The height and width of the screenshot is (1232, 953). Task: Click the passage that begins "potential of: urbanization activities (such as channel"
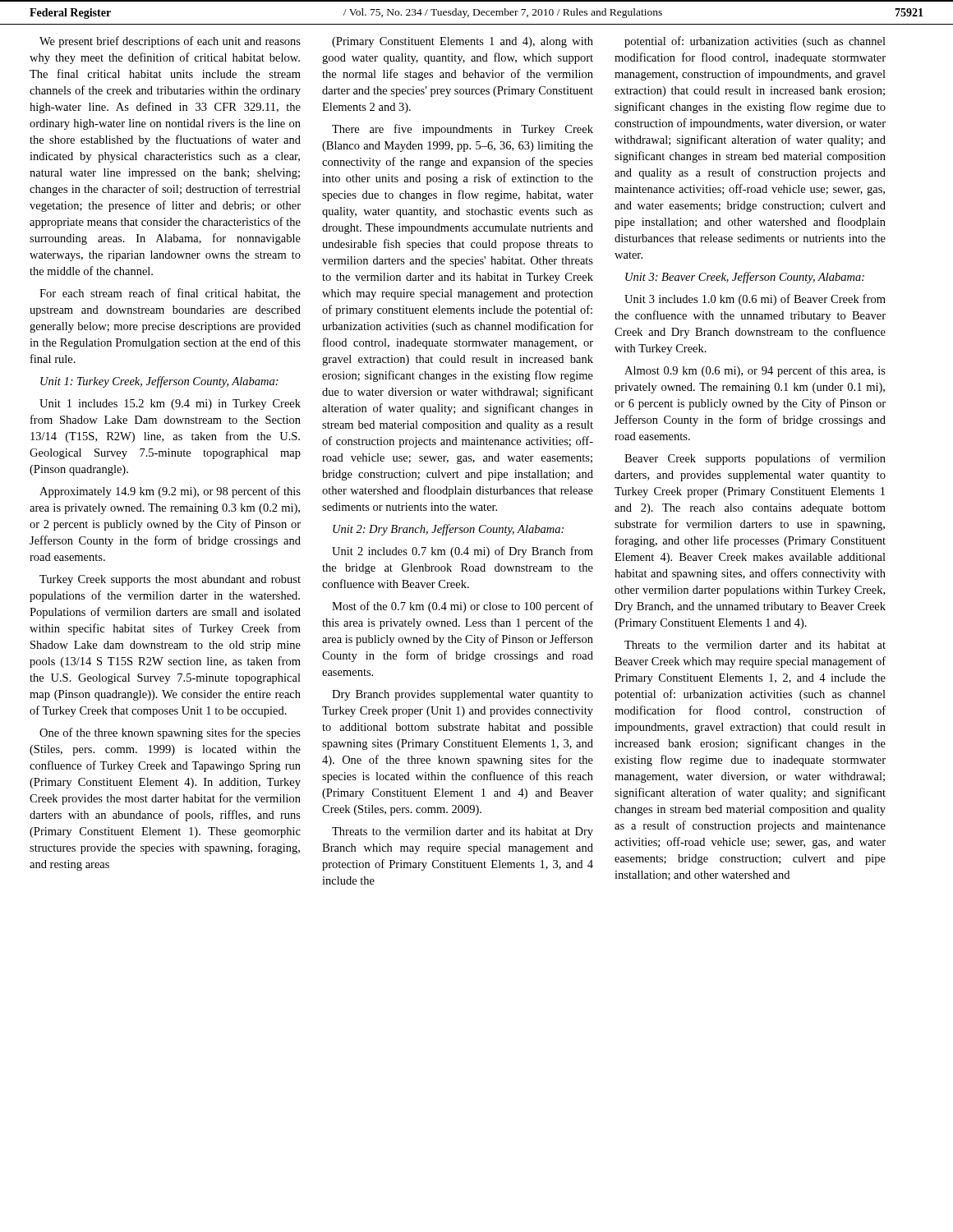750,148
